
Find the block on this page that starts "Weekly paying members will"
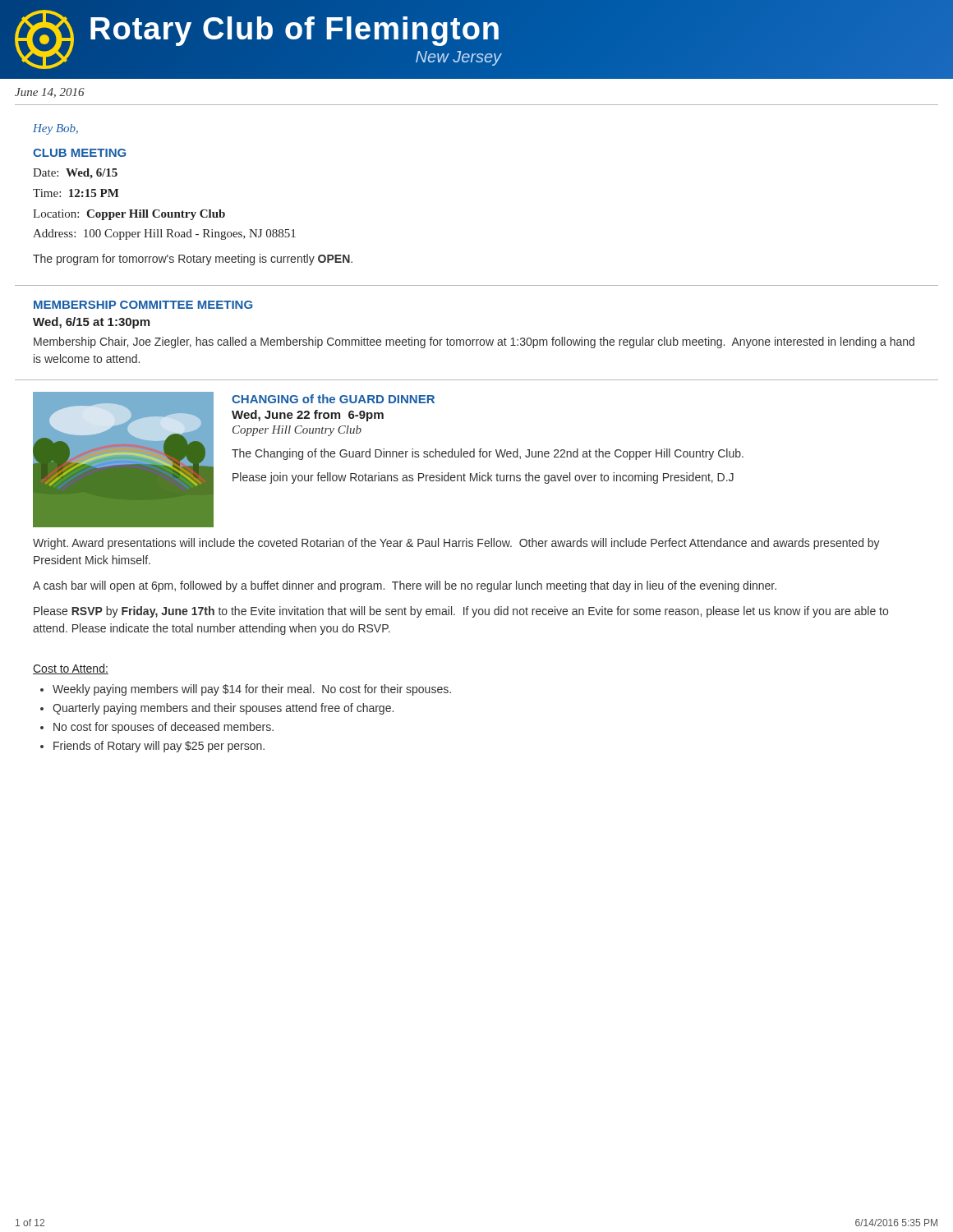(x=252, y=689)
